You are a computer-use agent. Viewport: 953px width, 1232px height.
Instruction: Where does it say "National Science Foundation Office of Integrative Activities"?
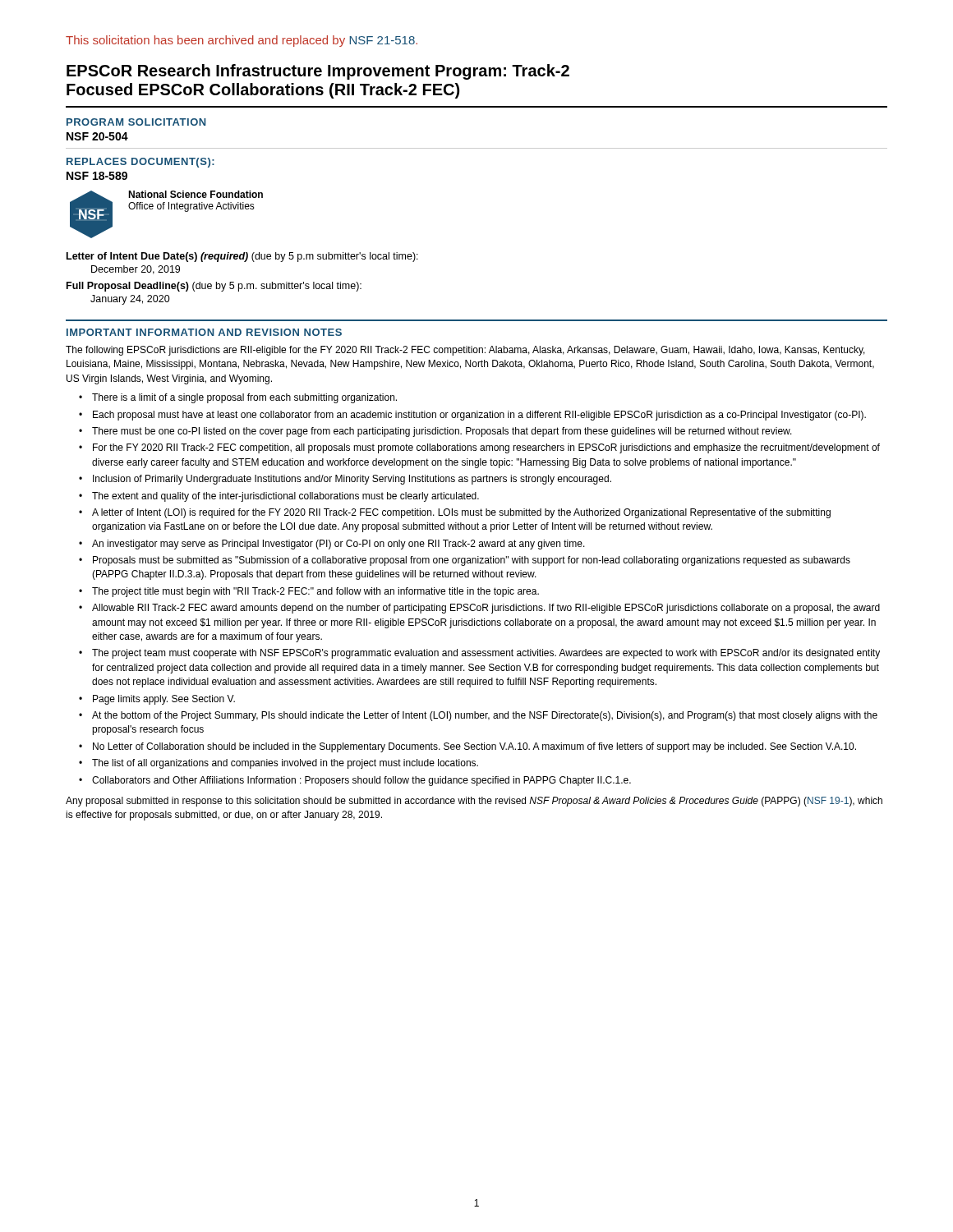[x=196, y=200]
